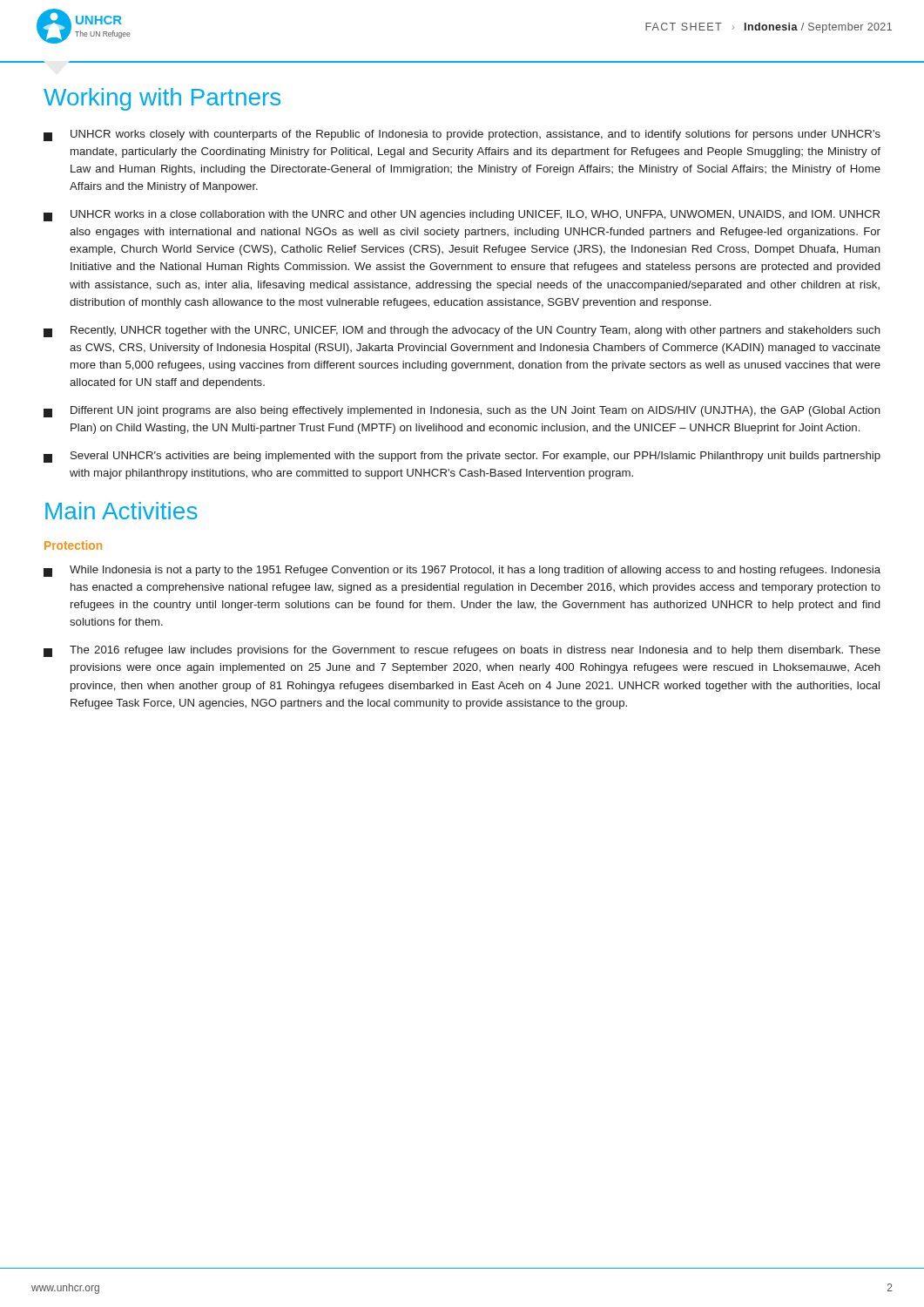Click the passage that begins "UNHCR works in a close collaboration with"

click(x=462, y=258)
